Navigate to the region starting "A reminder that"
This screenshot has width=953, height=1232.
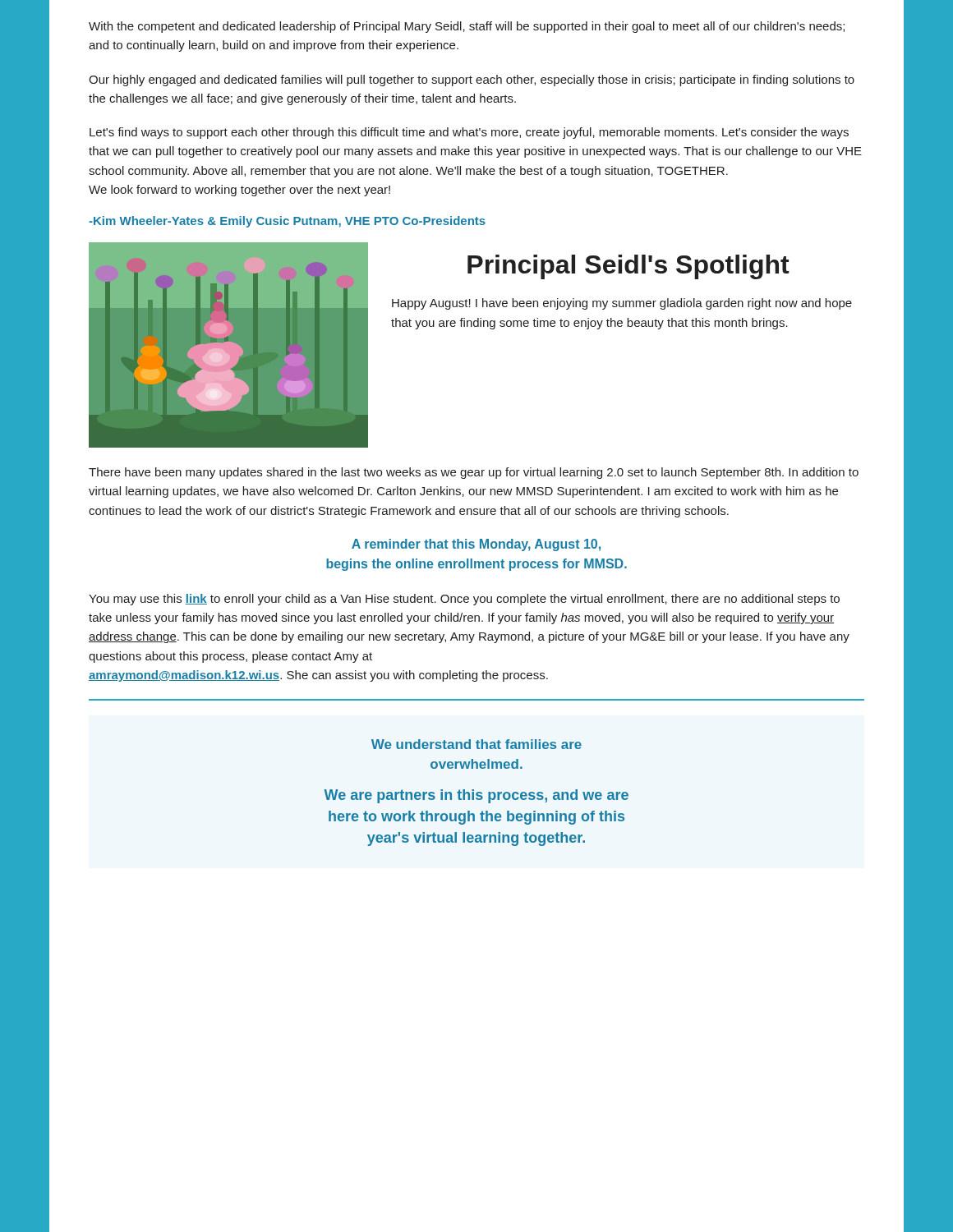click(476, 554)
